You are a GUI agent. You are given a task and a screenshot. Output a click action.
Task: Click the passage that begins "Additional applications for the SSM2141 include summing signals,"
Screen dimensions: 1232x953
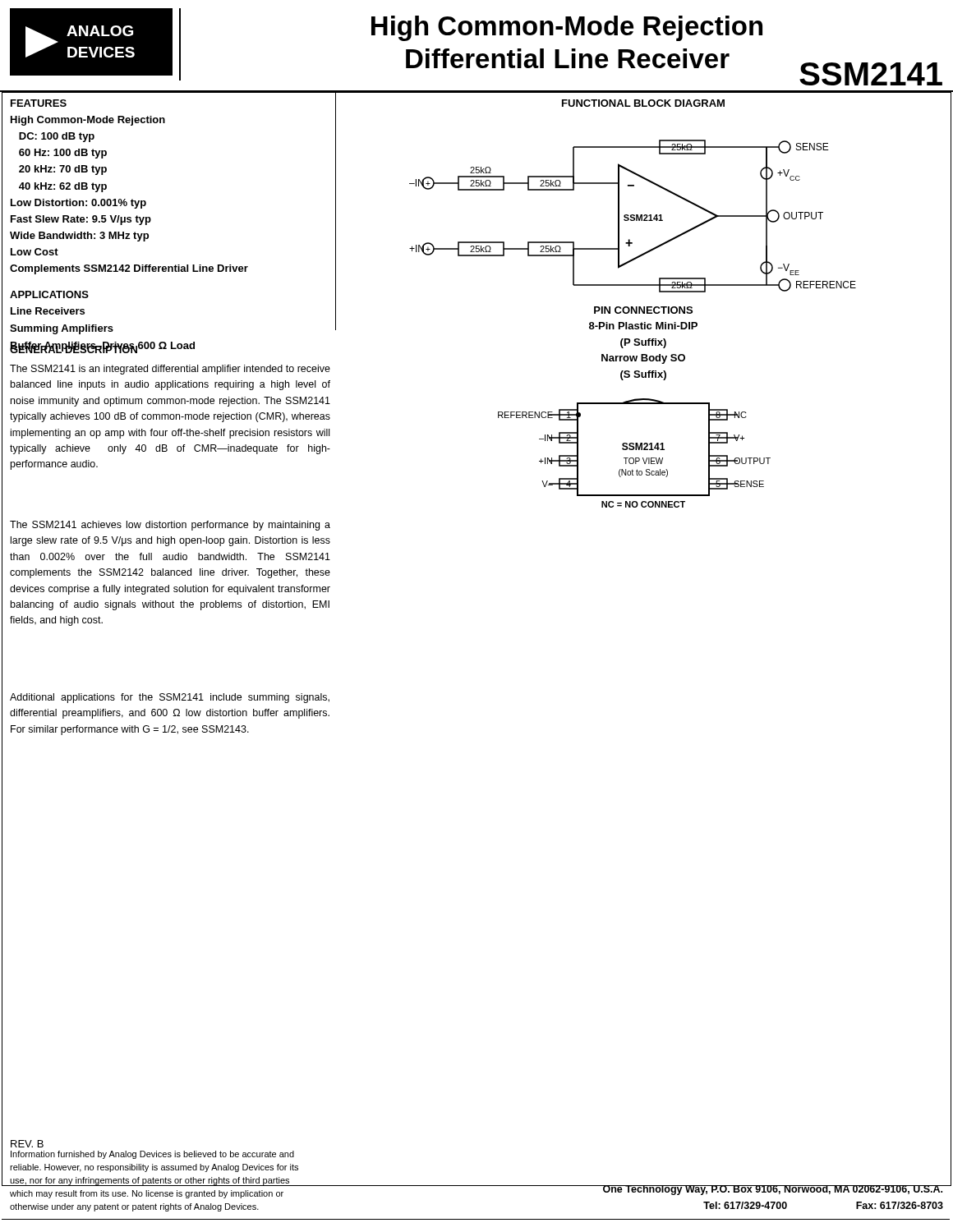[170, 713]
